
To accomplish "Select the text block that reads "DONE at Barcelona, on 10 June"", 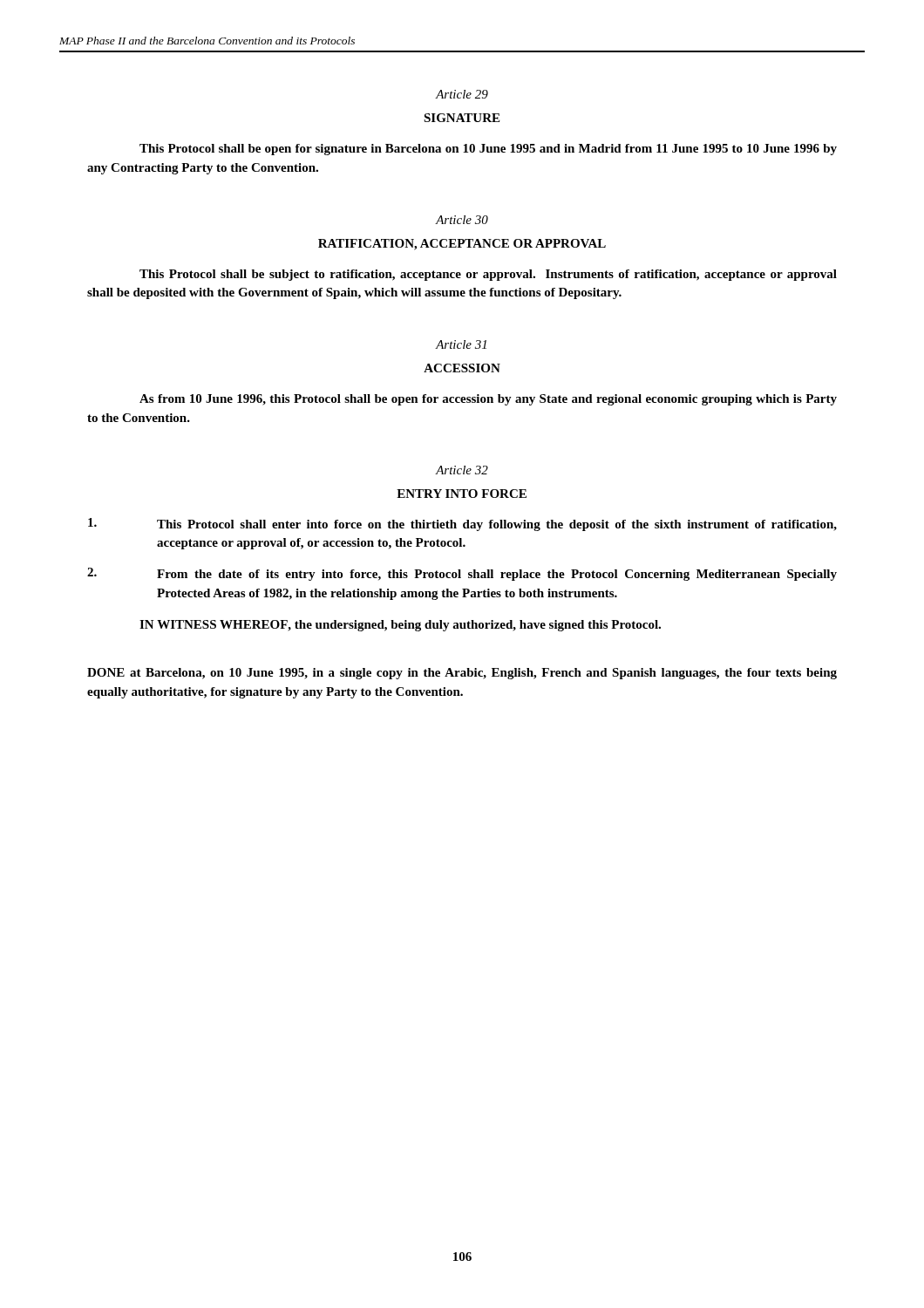I will 462,683.
